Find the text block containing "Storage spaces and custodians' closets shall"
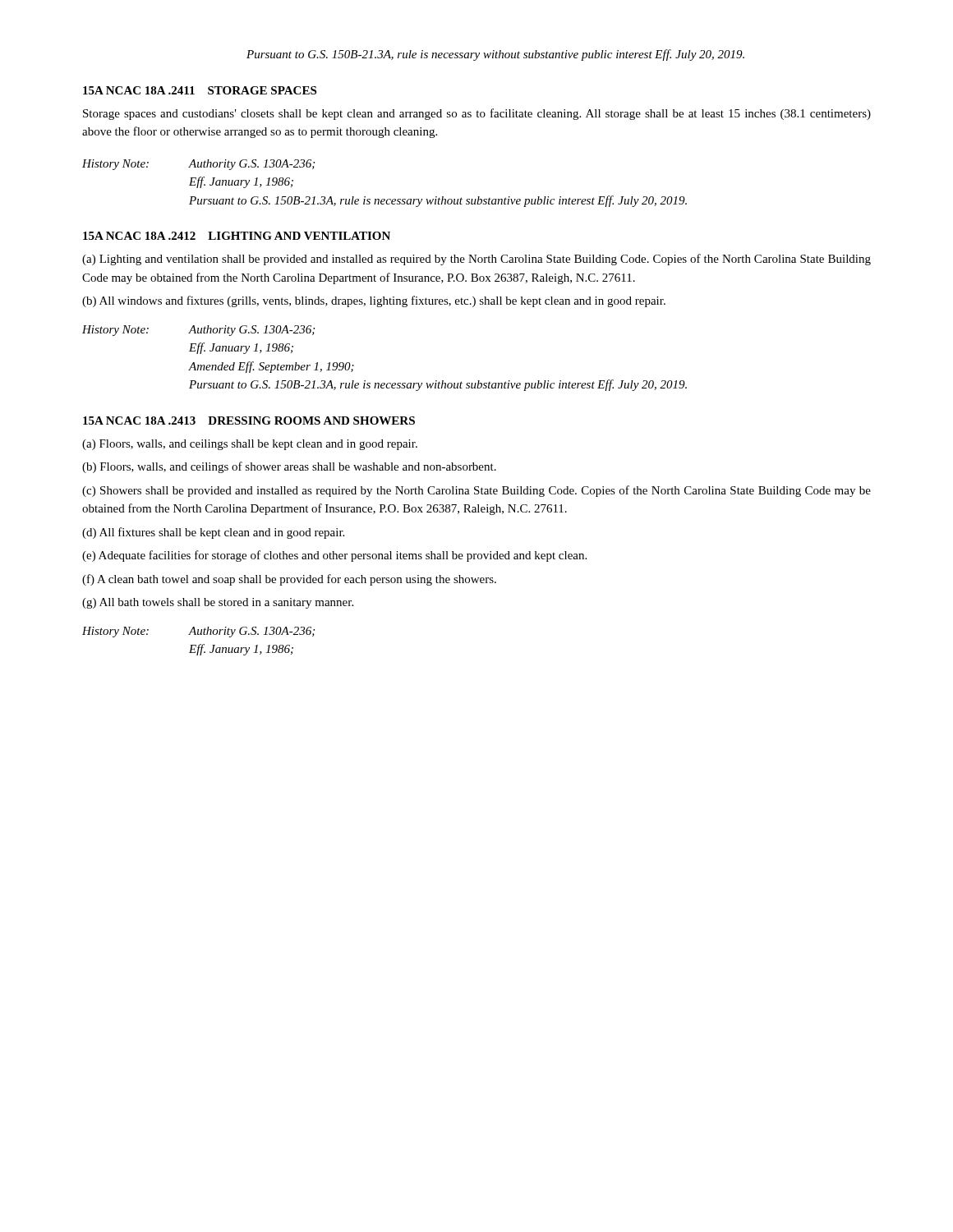953x1232 pixels. click(x=476, y=122)
